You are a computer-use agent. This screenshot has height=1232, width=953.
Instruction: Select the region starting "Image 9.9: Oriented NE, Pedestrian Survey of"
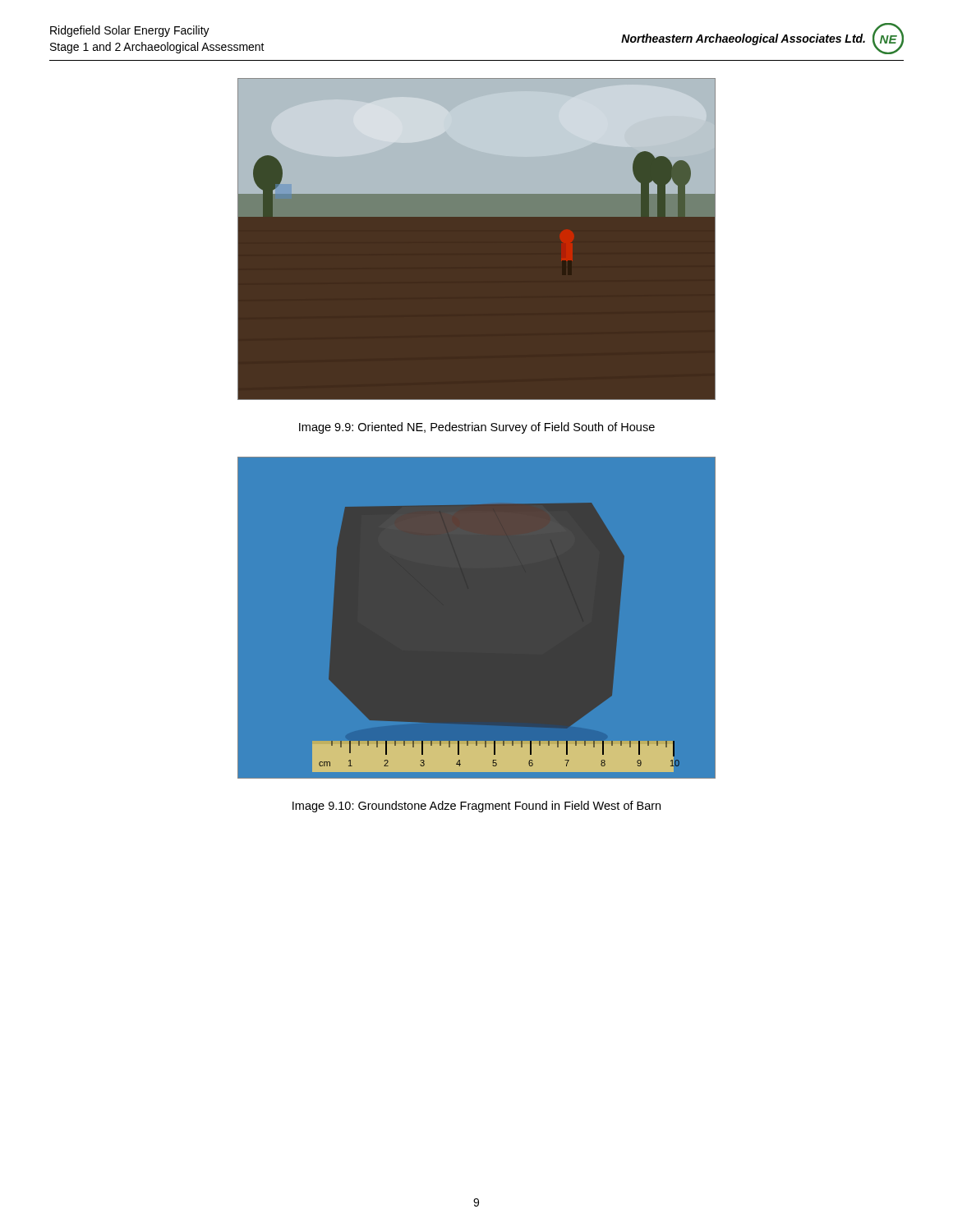[476, 427]
